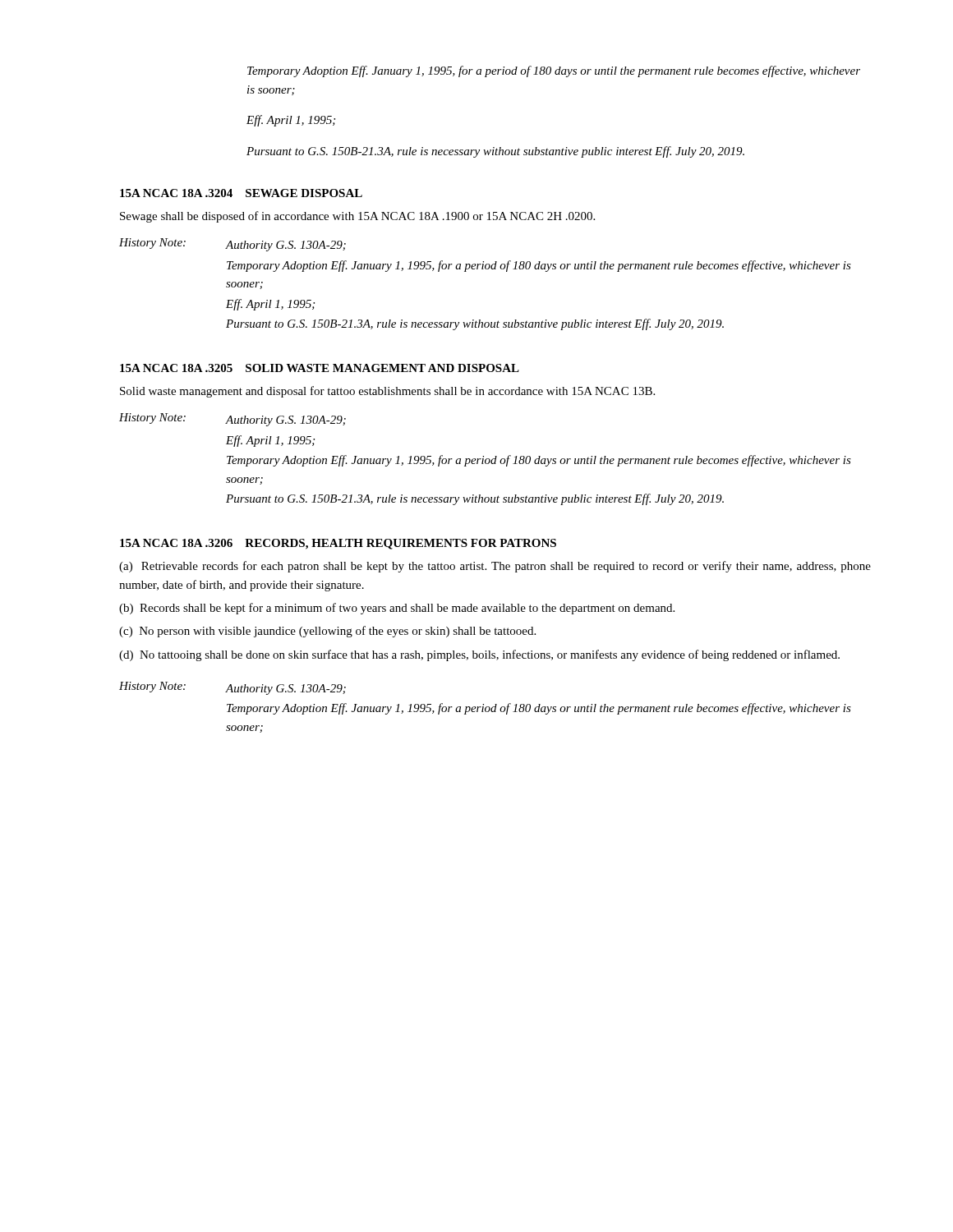Viewport: 953px width, 1232px height.
Task: Locate the list item that reads "(c) No person with visible jaundice (yellowing of"
Action: point(328,631)
